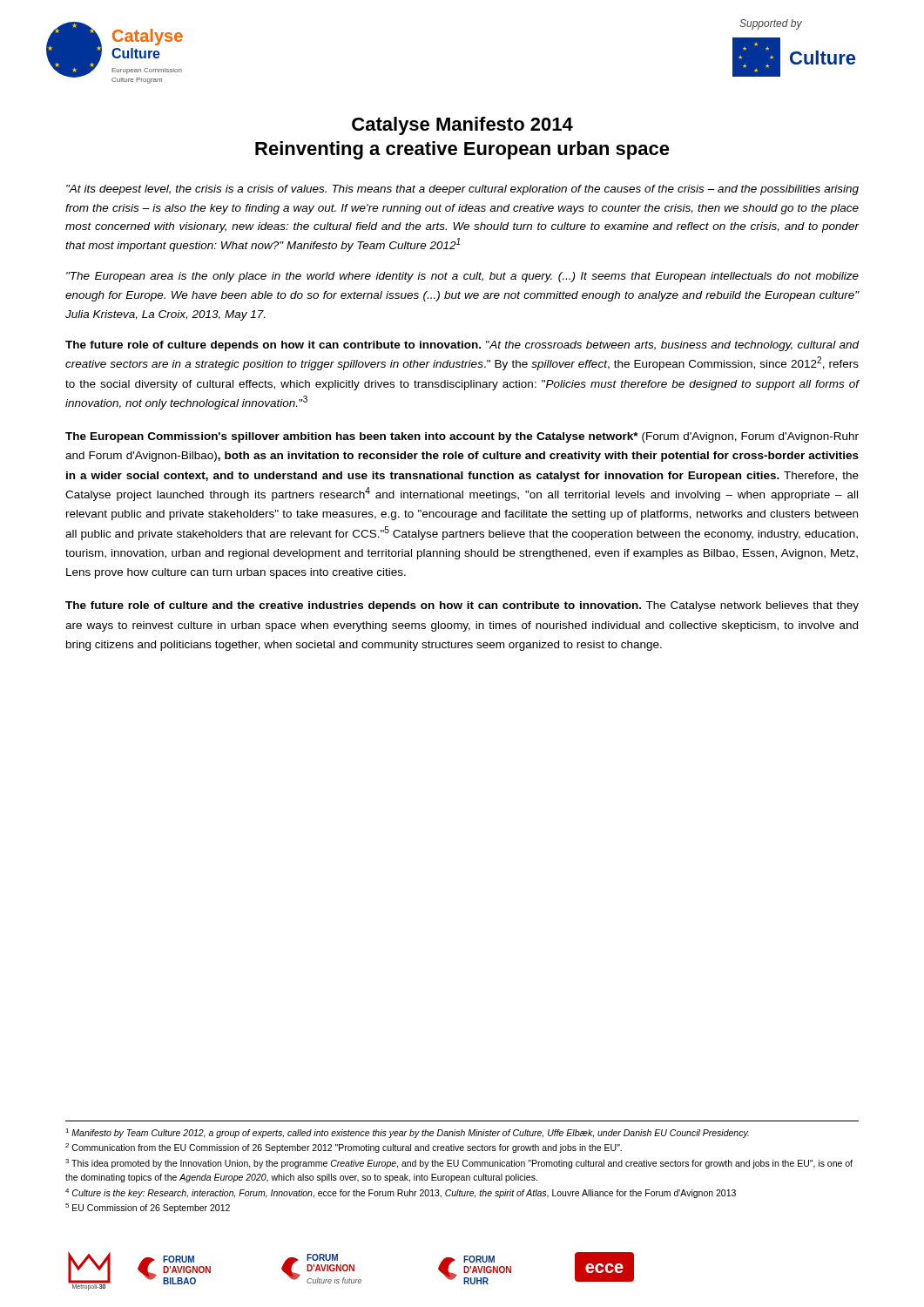
Task: Find the text starting "The European Commission's spillover ambition has been"
Action: [462, 504]
